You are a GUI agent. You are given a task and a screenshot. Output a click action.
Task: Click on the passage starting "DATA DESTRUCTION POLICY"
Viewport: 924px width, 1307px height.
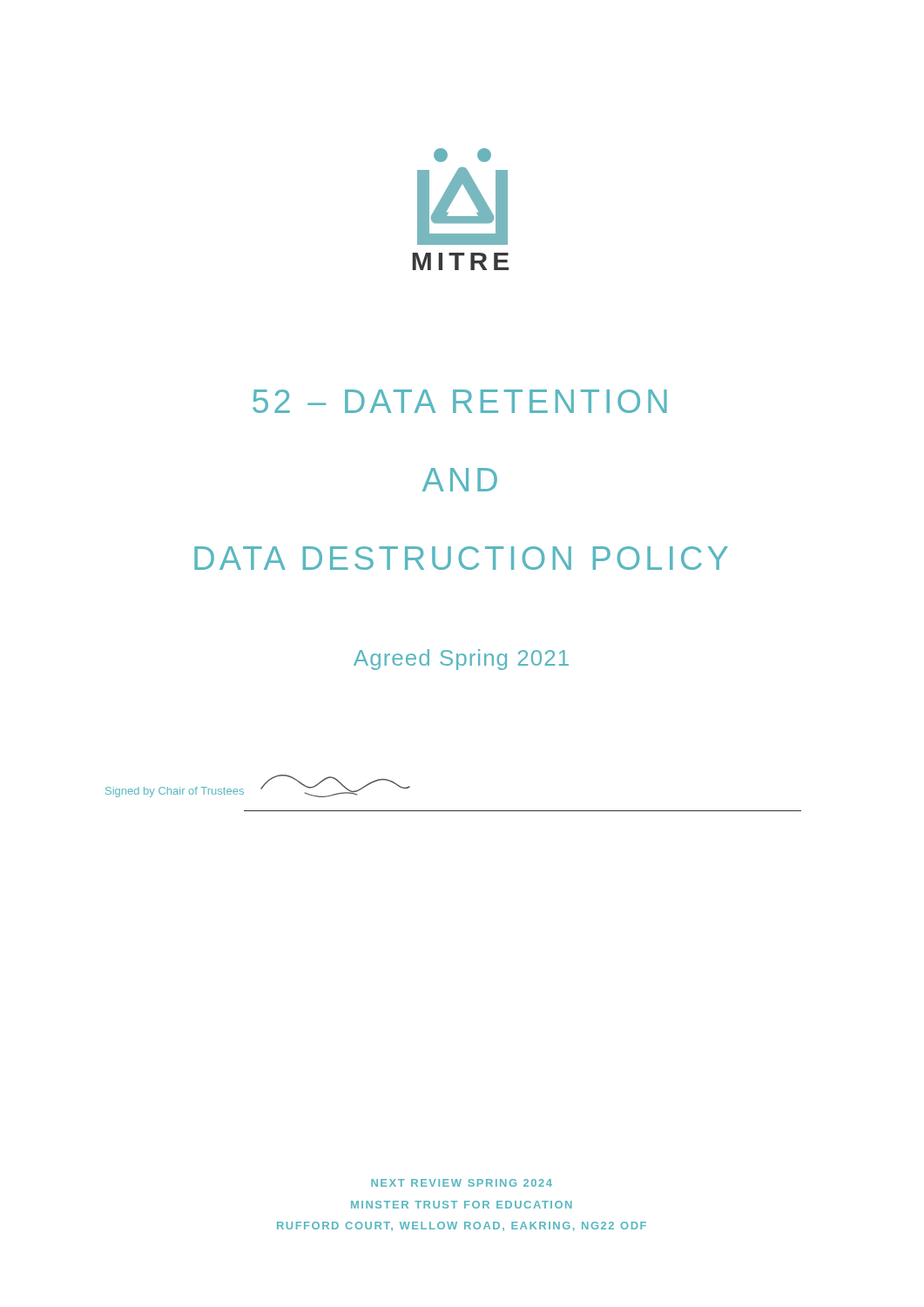(x=462, y=558)
